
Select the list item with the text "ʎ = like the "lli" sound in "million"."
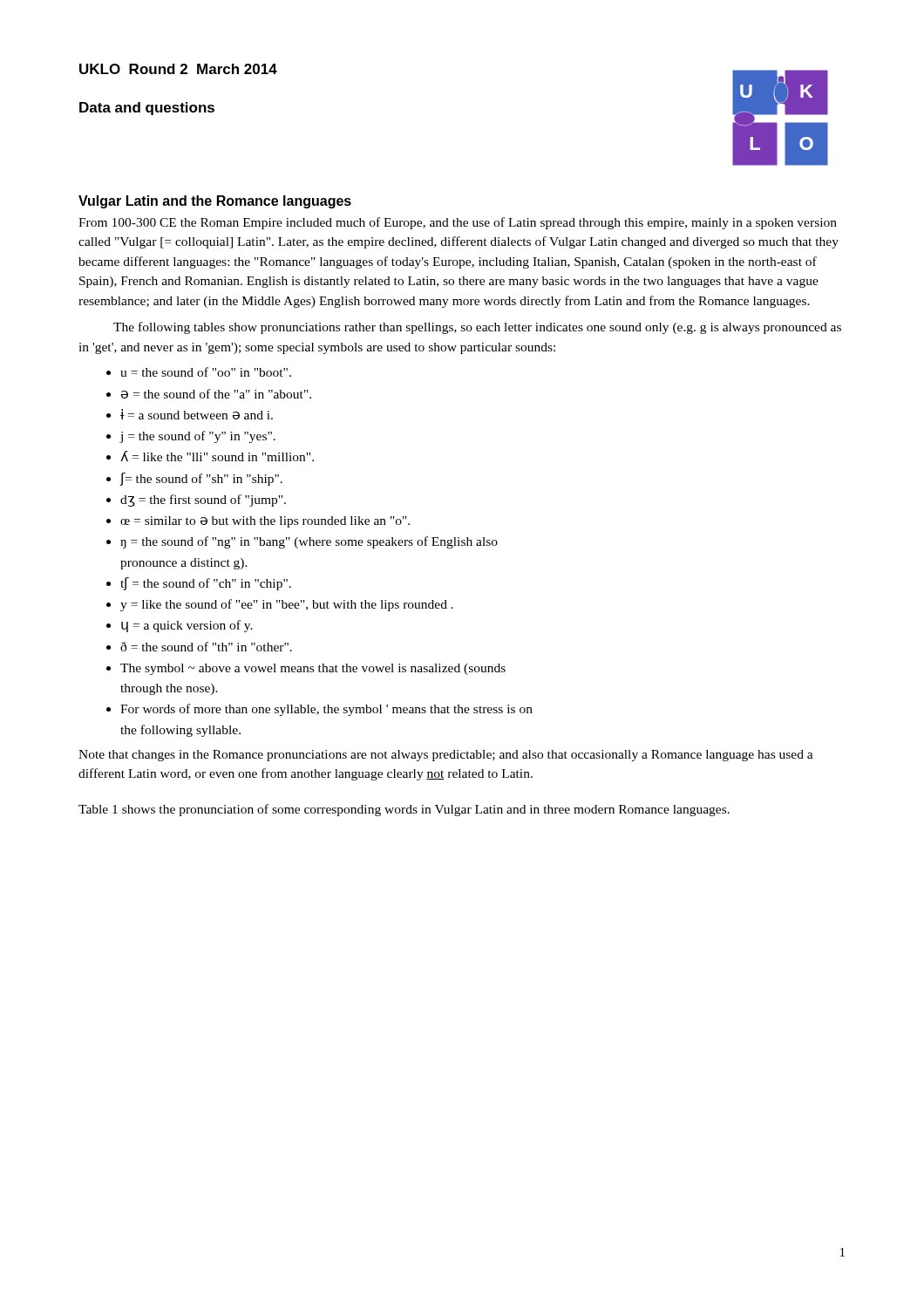tap(218, 457)
